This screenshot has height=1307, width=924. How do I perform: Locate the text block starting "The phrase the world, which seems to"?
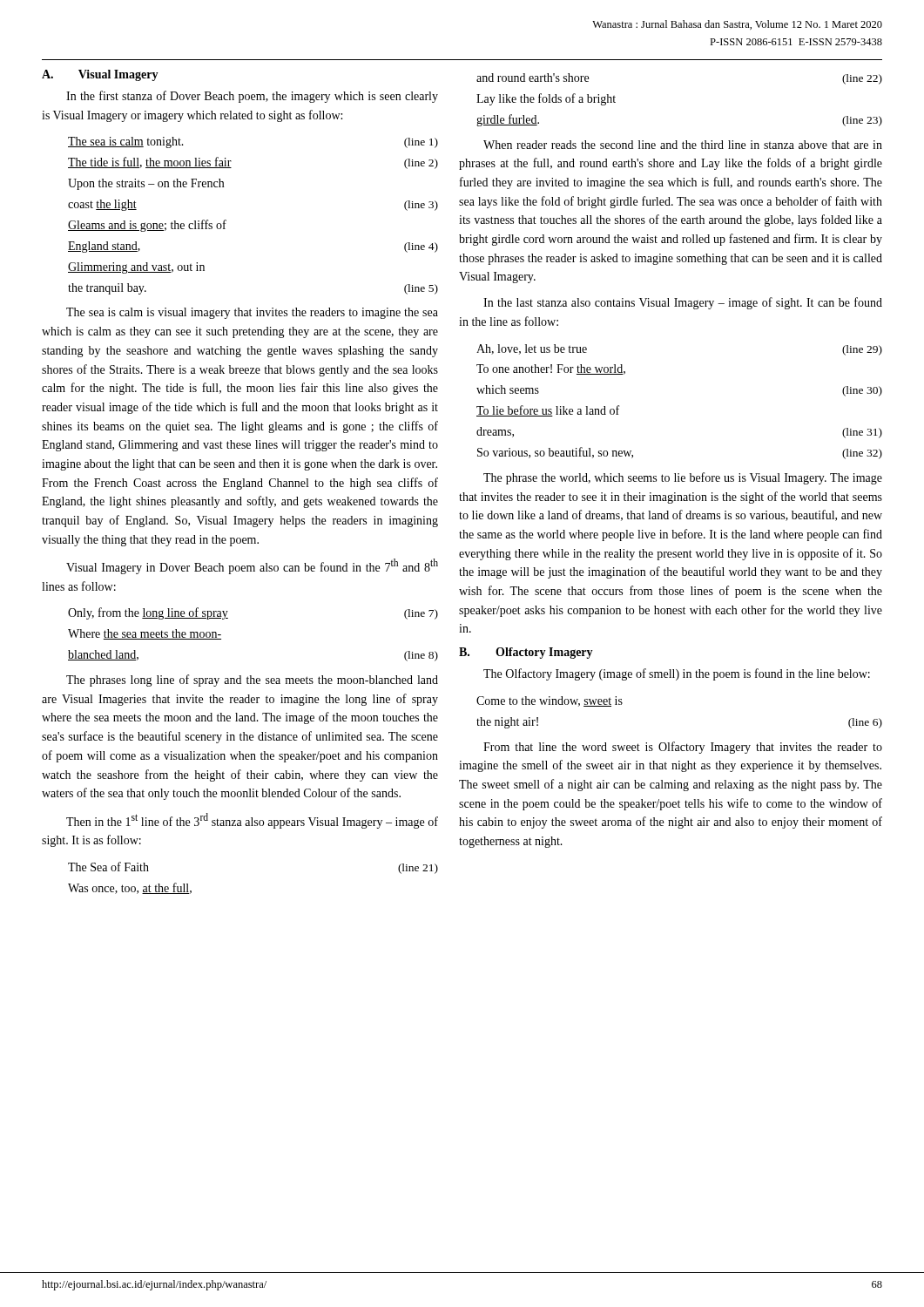point(671,553)
